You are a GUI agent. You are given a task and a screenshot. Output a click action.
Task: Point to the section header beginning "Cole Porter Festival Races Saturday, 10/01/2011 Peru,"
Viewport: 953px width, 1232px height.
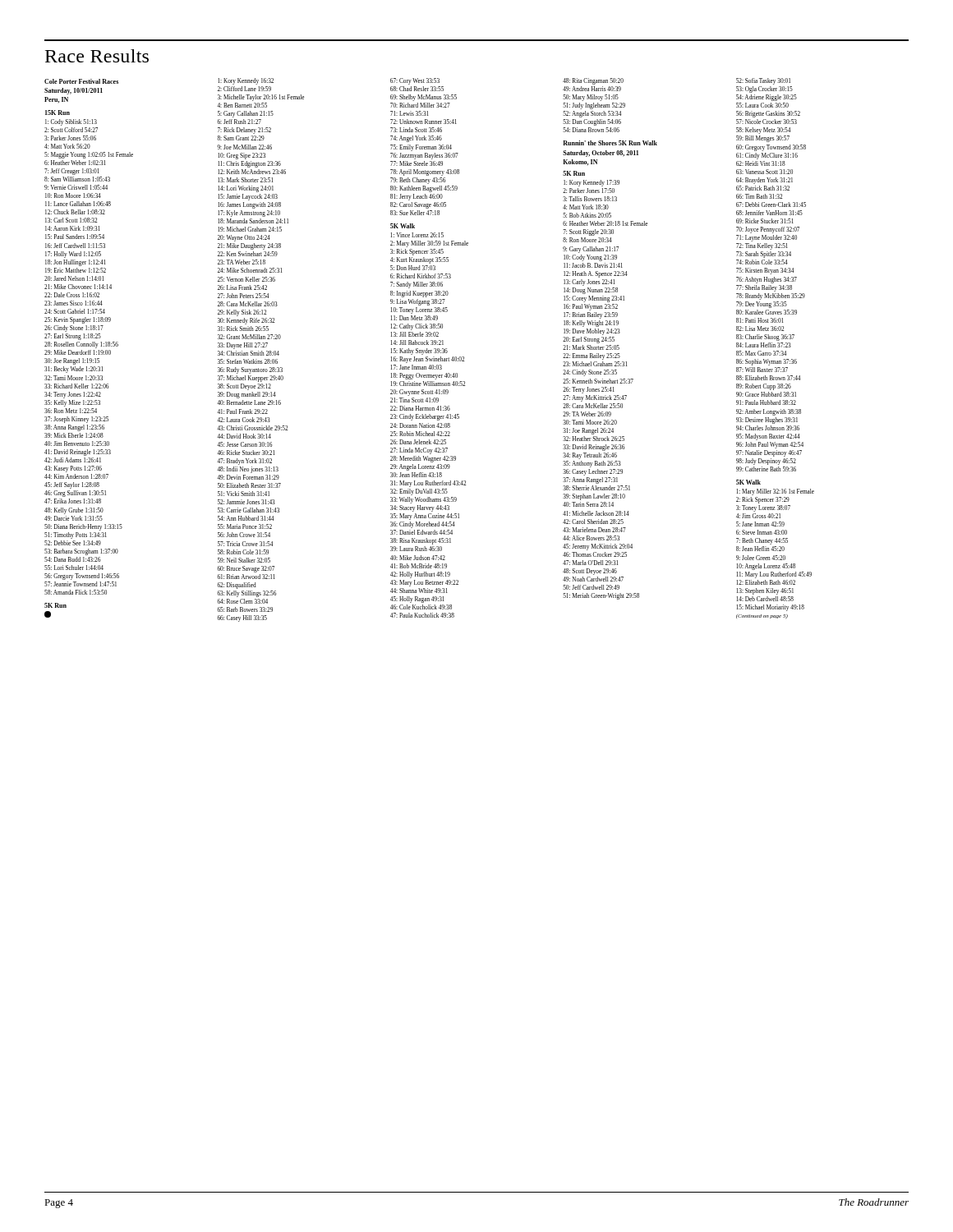(x=81, y=91)
